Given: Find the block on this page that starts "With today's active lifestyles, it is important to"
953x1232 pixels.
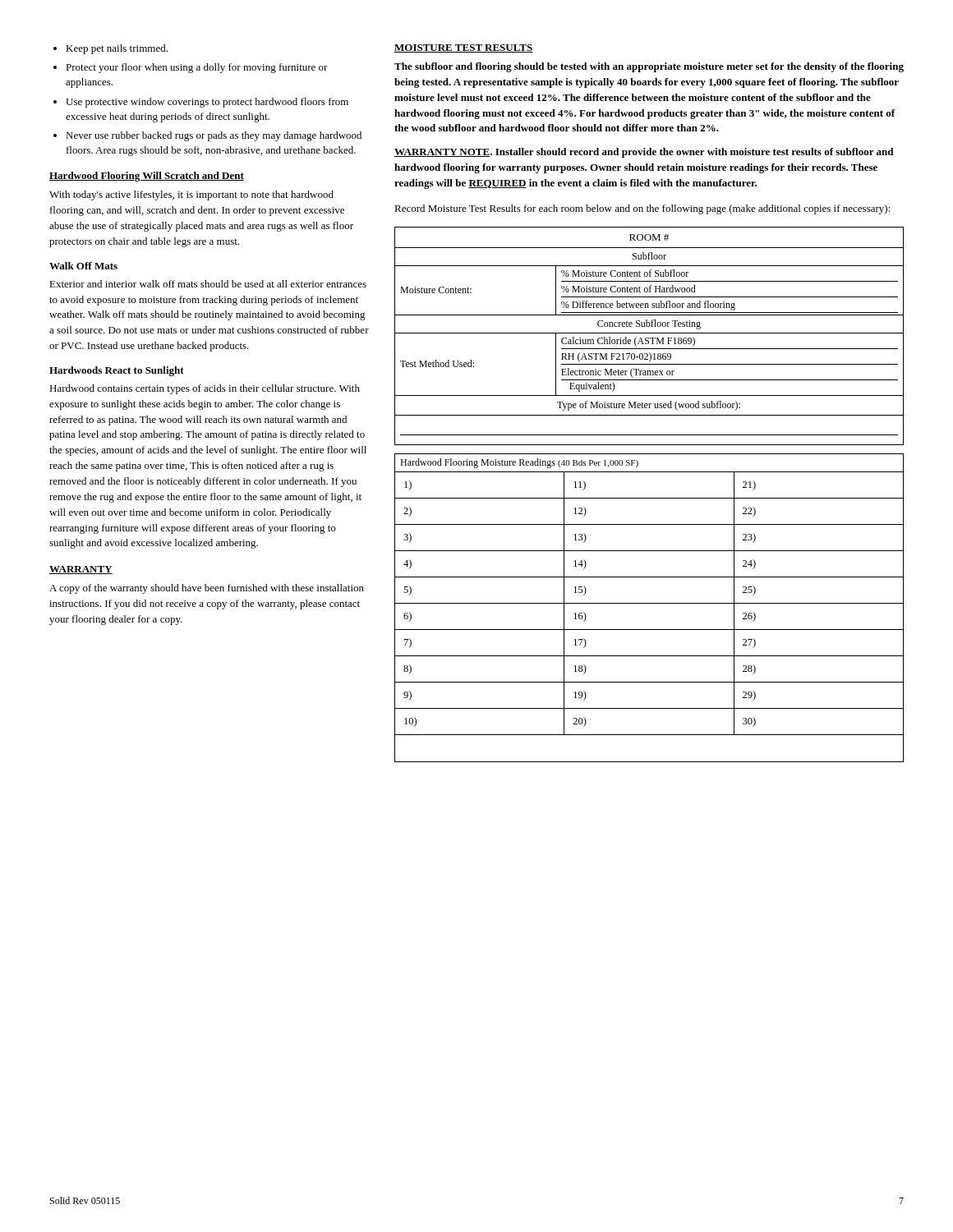Looking at the screenshot, I should tap(209, 218).
